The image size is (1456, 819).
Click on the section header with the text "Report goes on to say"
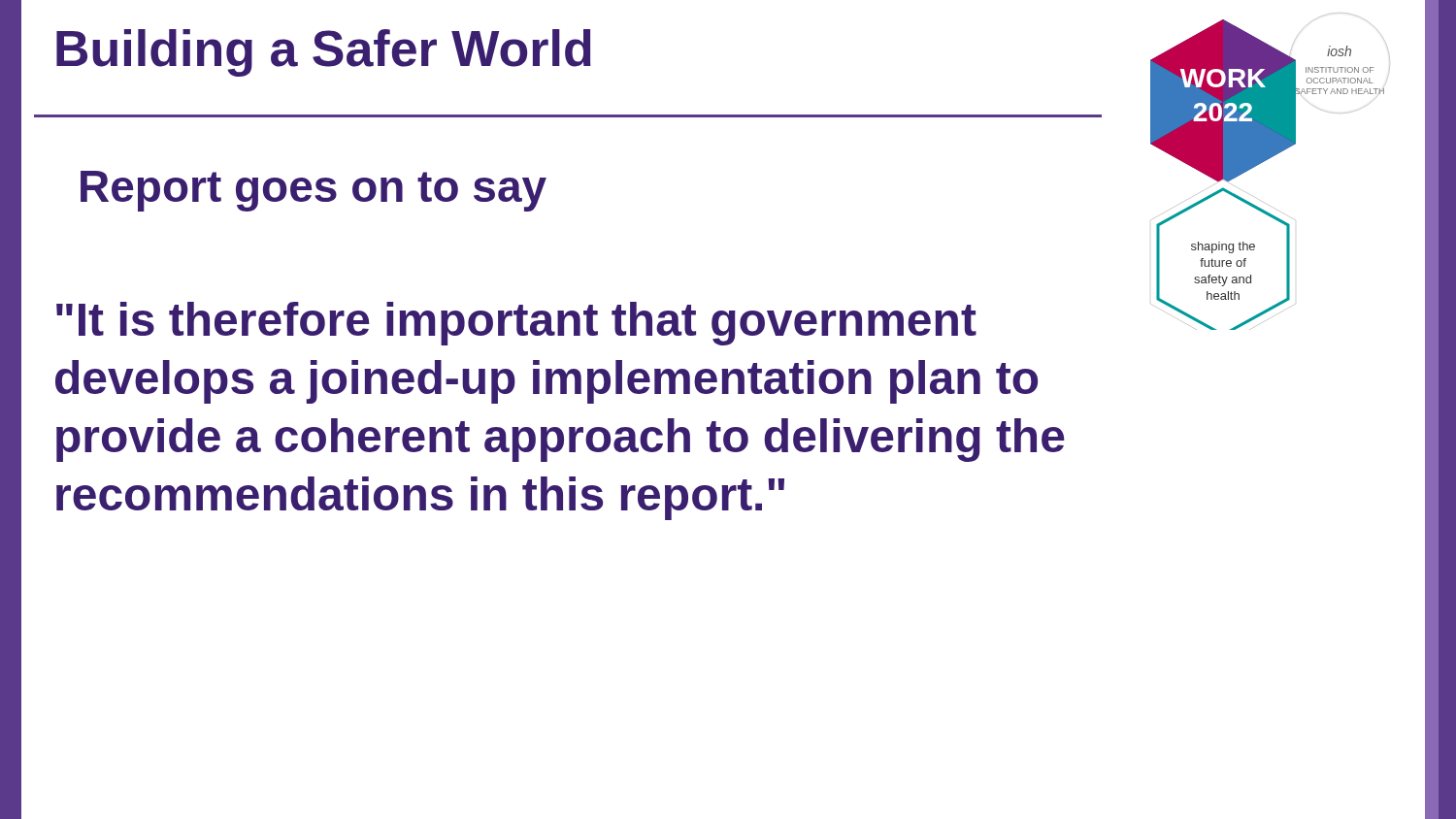point(312,186)
